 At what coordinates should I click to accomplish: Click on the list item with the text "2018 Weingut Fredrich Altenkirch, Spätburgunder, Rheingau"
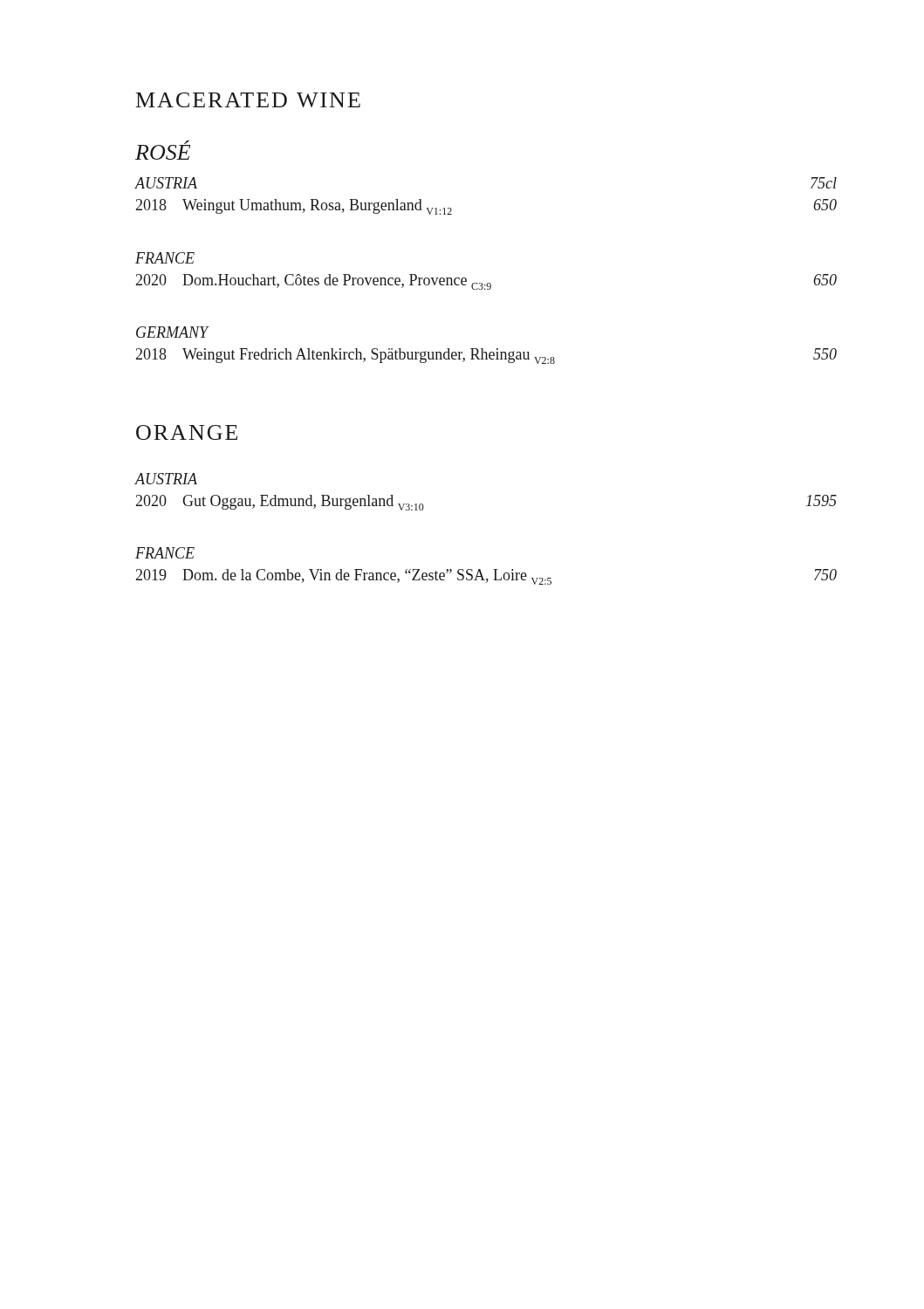[x=486, y=356]
